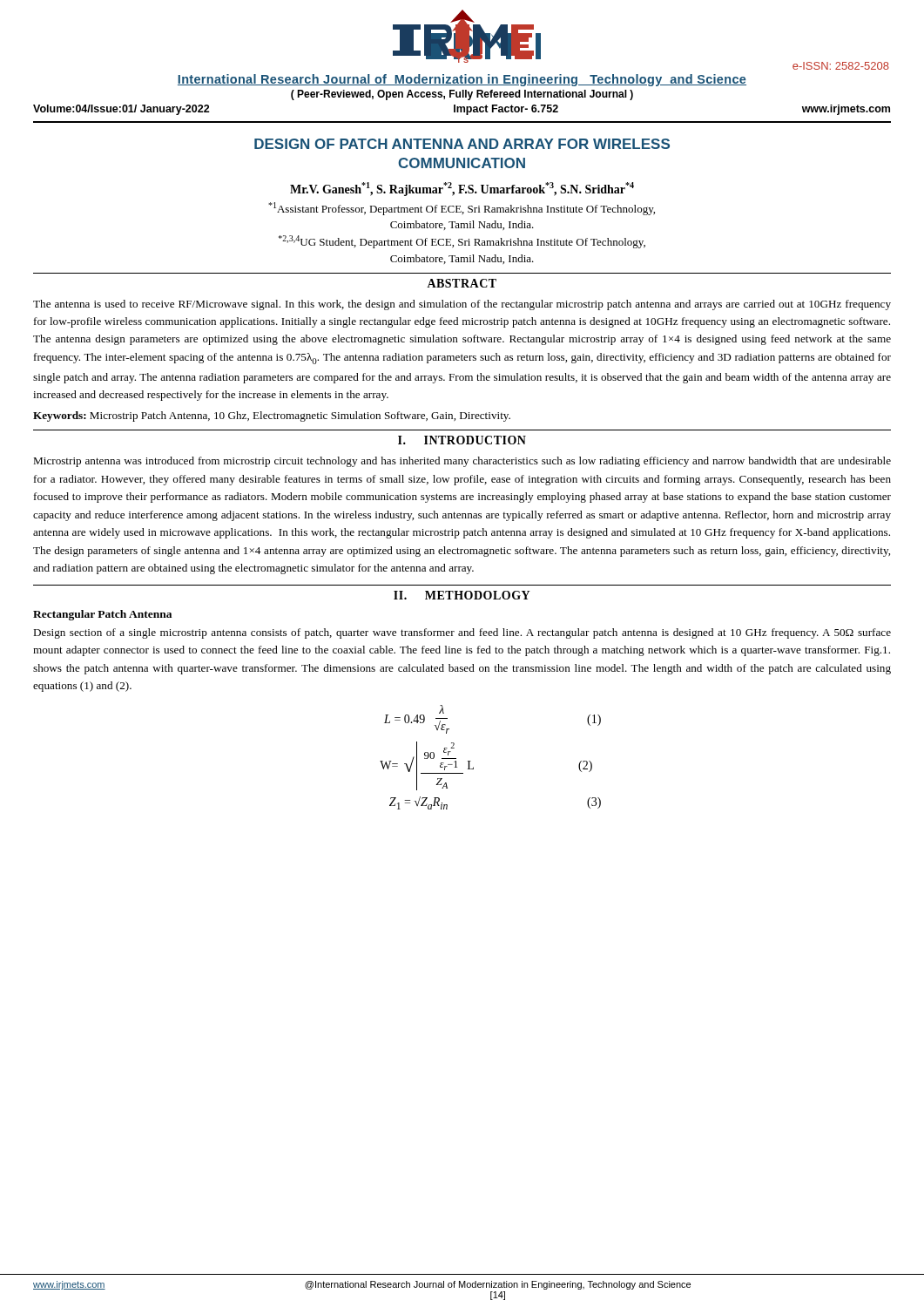
Task: Find the formula containing "L = 0.49 λ"
Action: (x=462, y=720)
